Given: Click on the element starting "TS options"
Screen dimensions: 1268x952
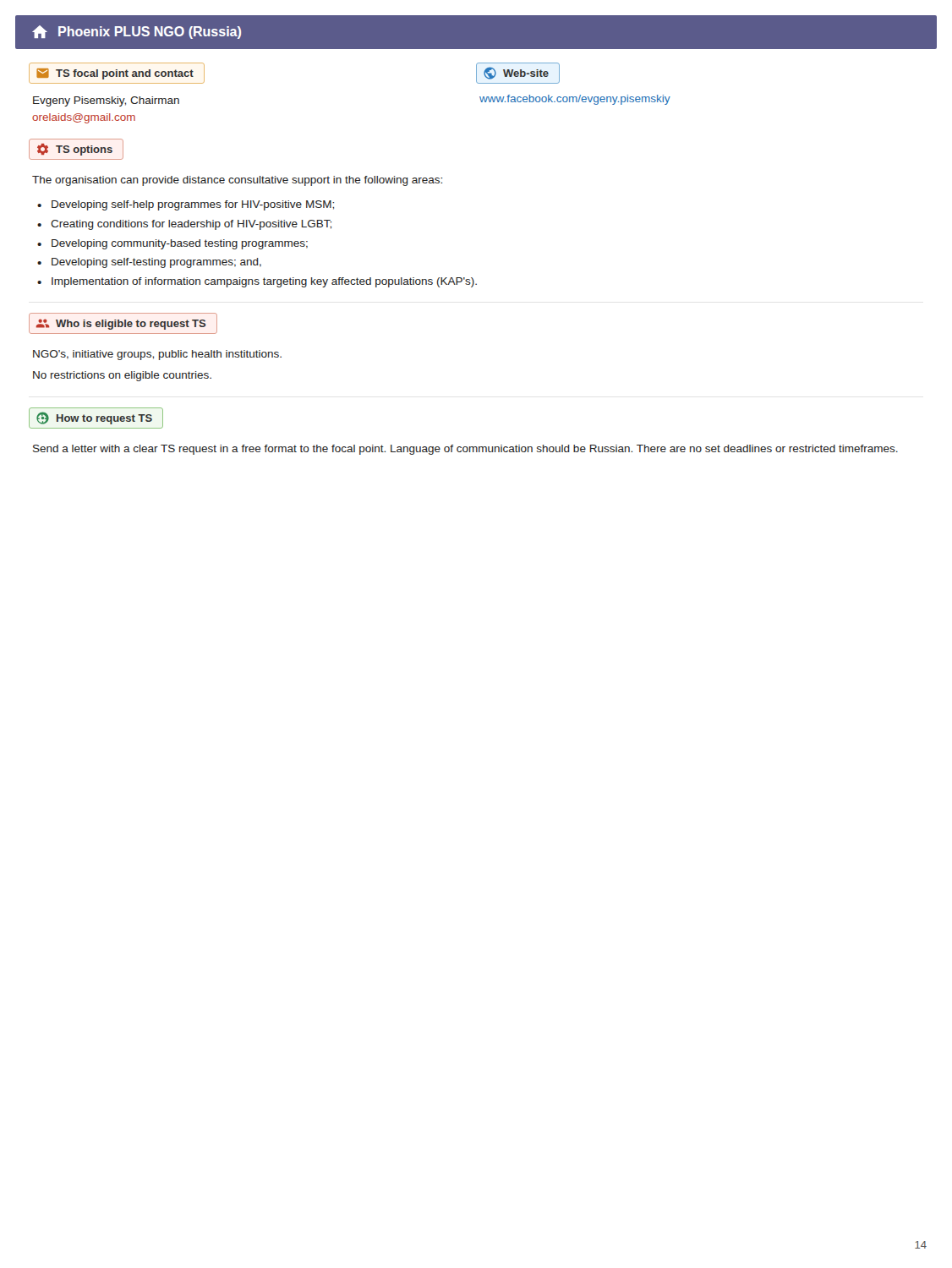Looking at the screenshot, I should (x=74, y=149).
